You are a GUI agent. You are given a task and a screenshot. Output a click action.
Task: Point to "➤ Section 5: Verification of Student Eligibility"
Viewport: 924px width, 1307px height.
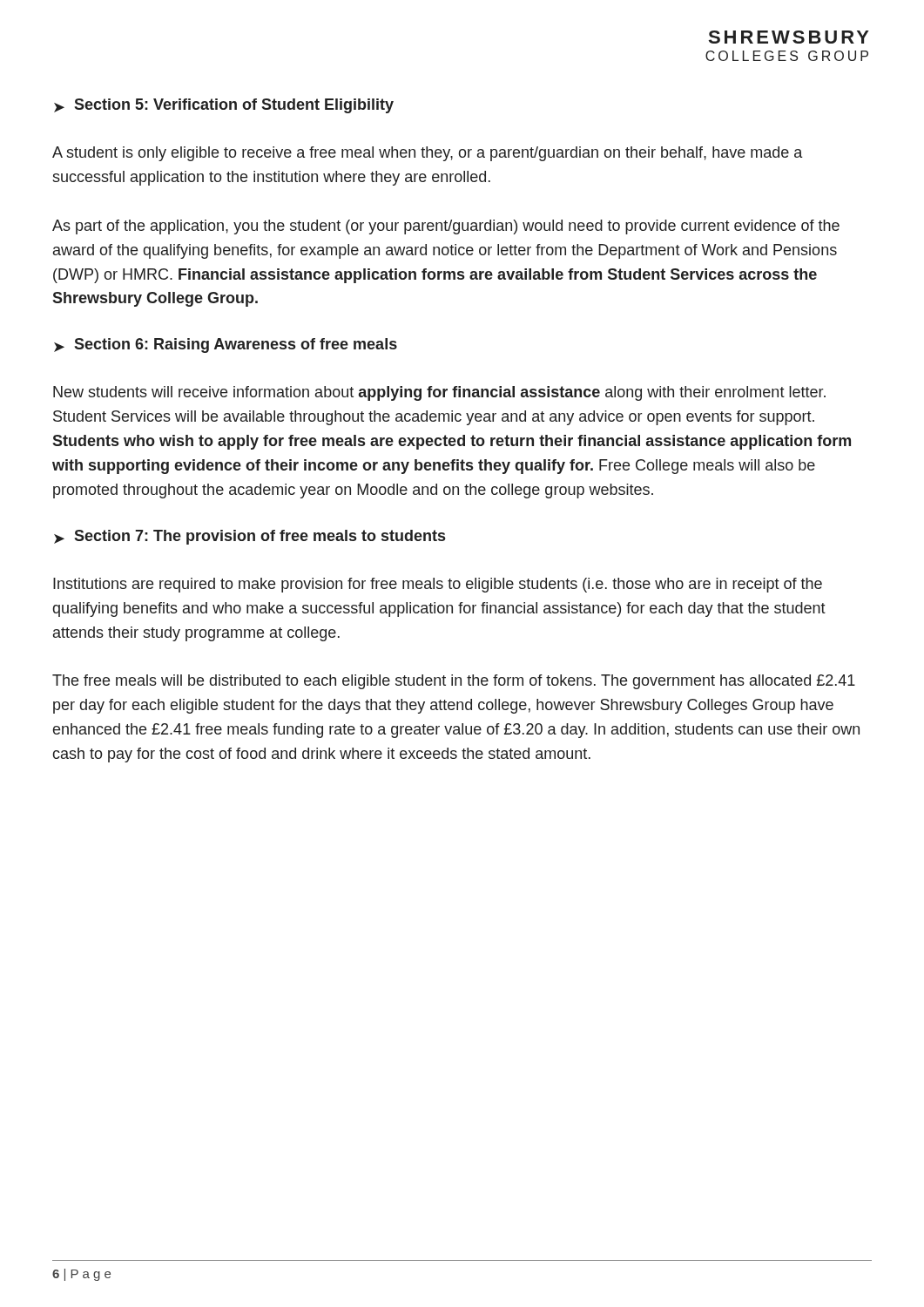[223, 106]
